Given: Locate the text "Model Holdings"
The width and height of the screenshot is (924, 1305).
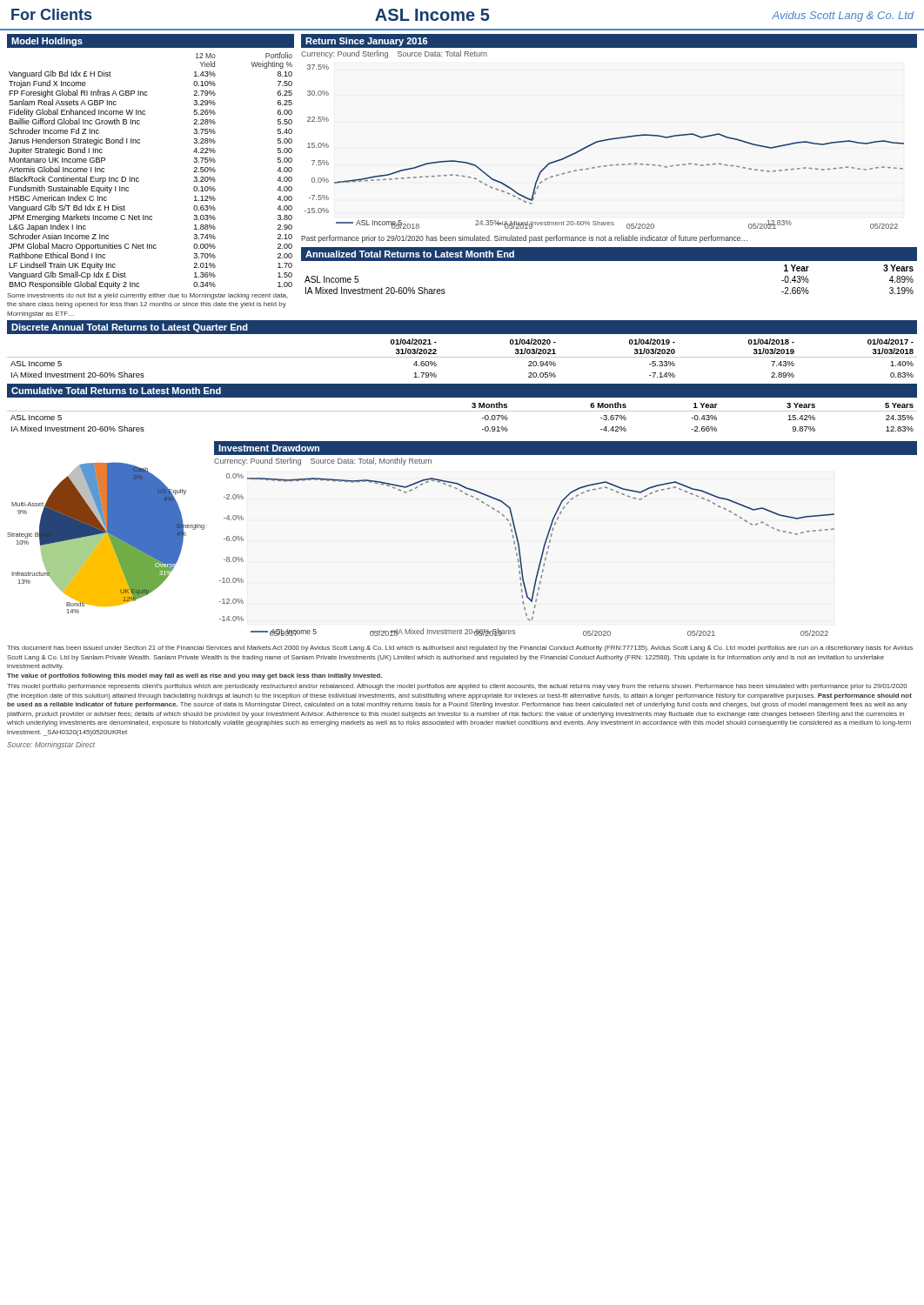Looking at the screenshot, I should (47, 41).
